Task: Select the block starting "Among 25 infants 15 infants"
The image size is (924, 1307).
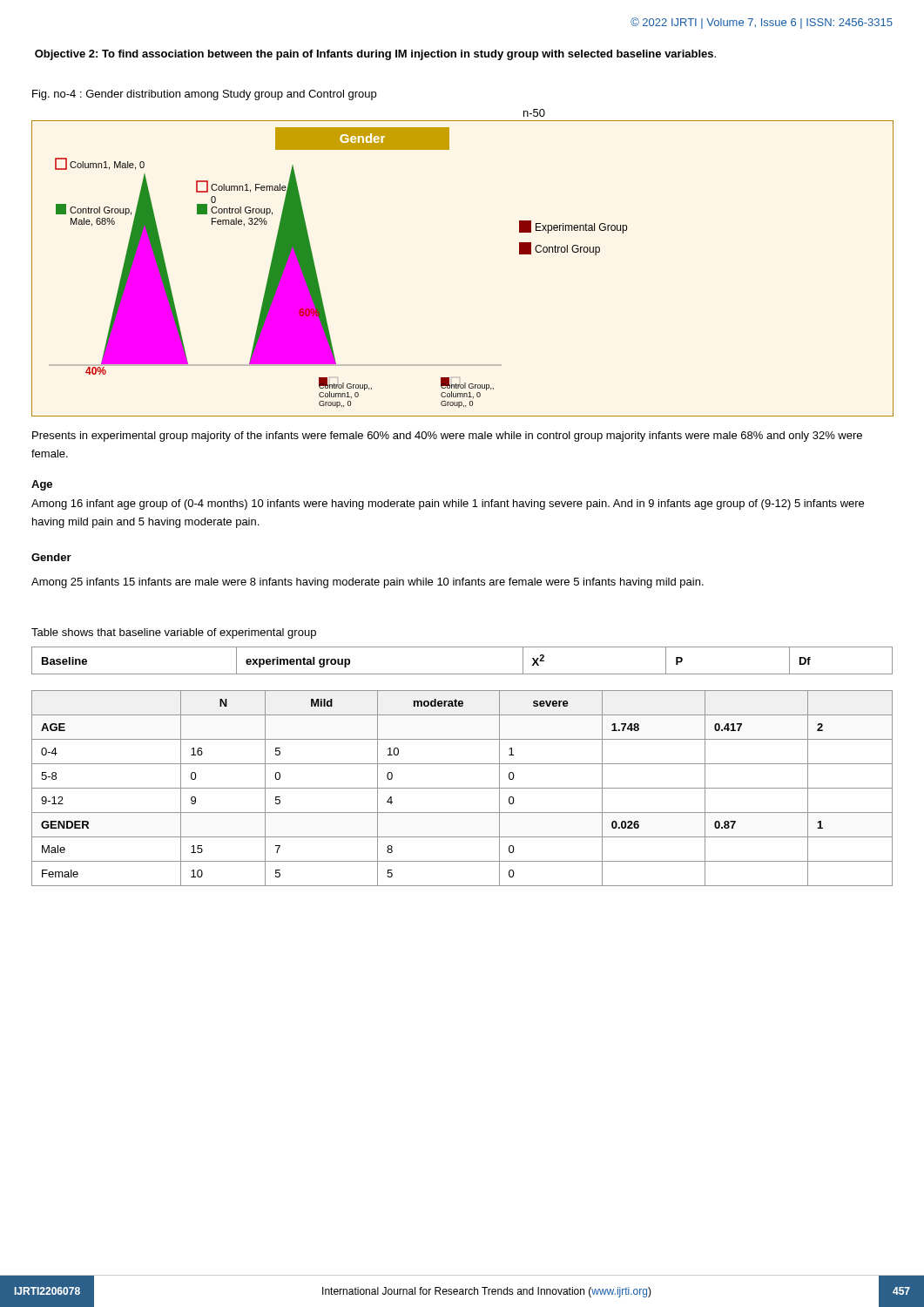Action: [x=368, y=582]
